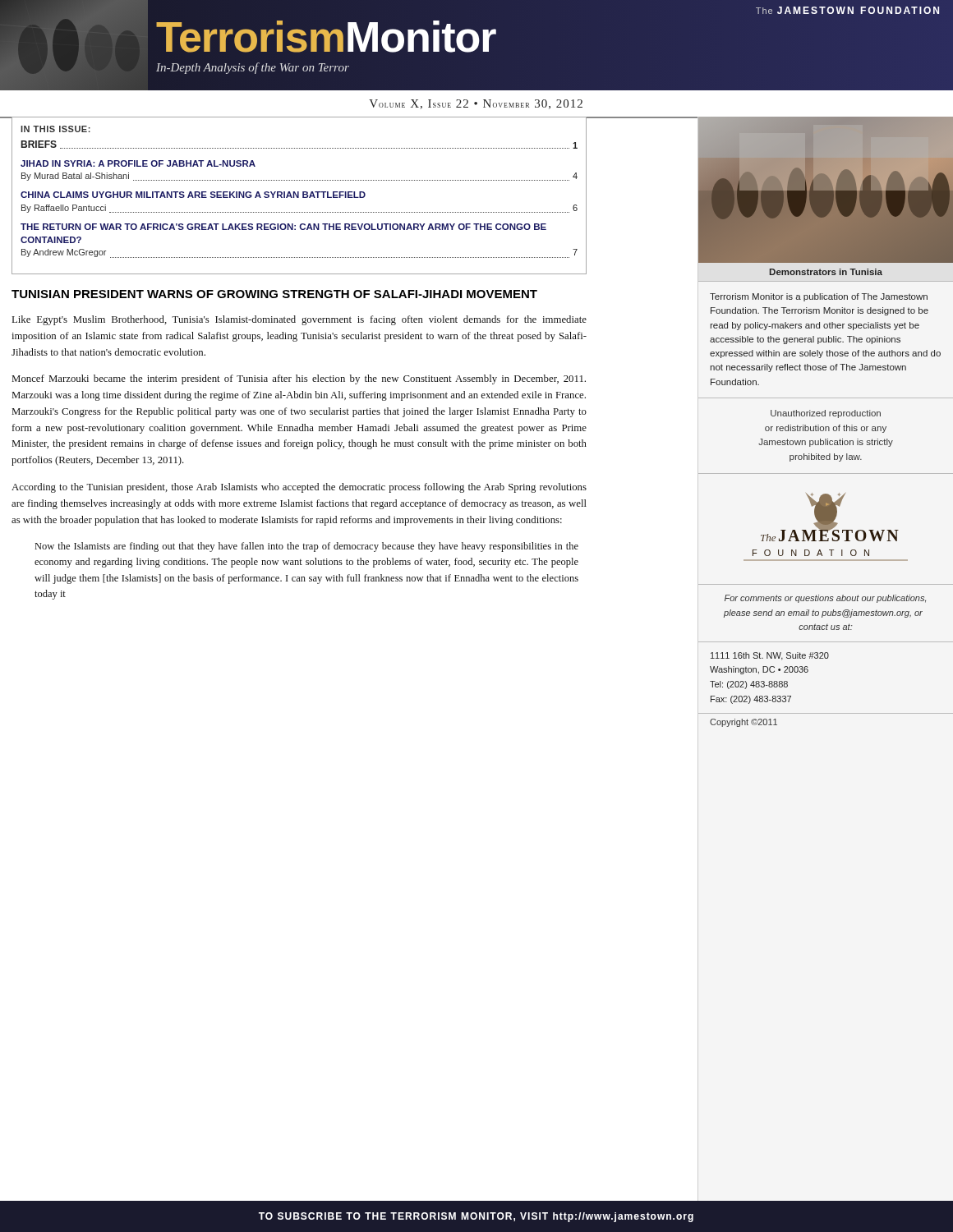
Task: Point to the block beginning "Now the Islamists are finding out"
Action: 306,570
